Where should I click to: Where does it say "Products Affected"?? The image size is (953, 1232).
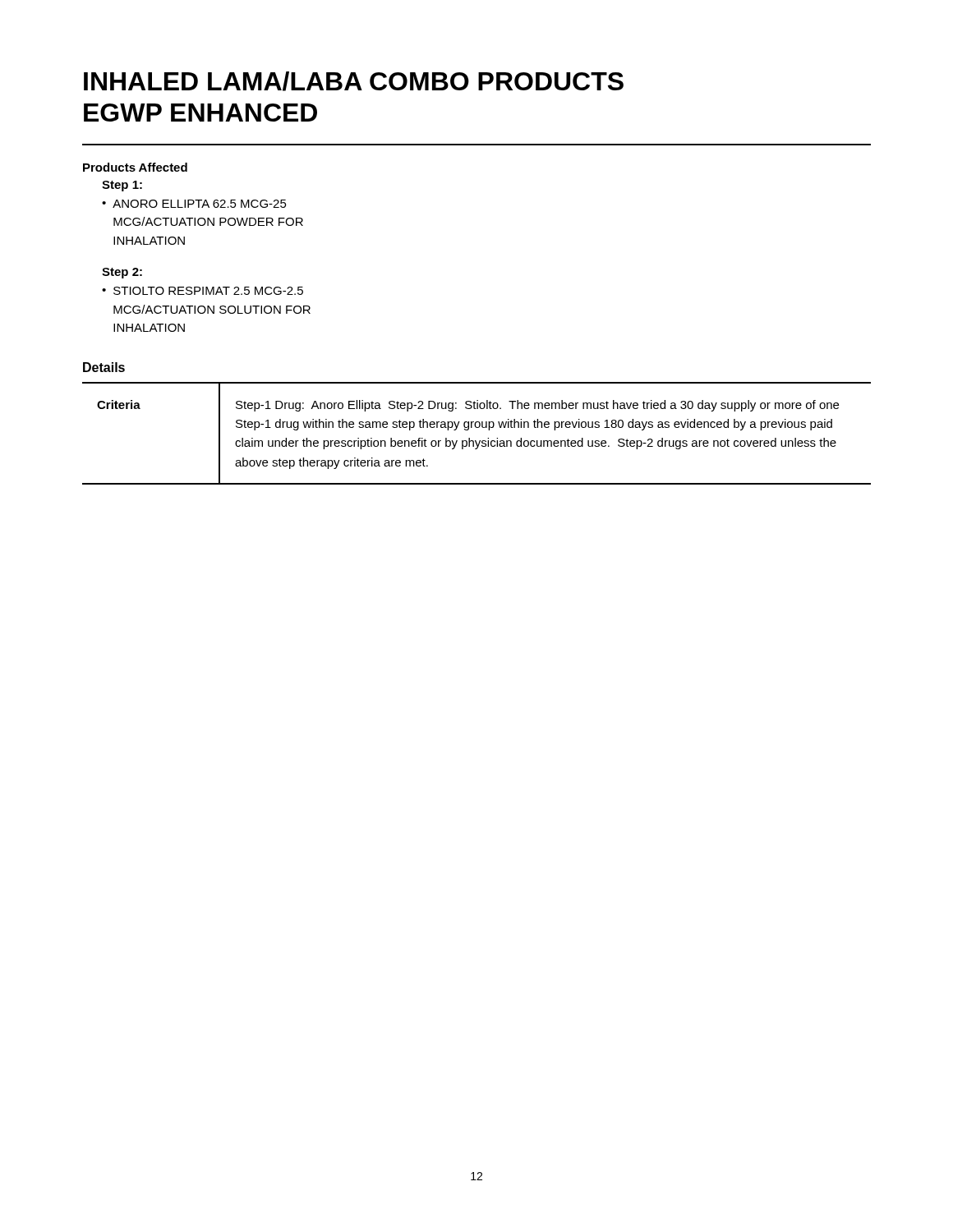(x=135, y=167)
